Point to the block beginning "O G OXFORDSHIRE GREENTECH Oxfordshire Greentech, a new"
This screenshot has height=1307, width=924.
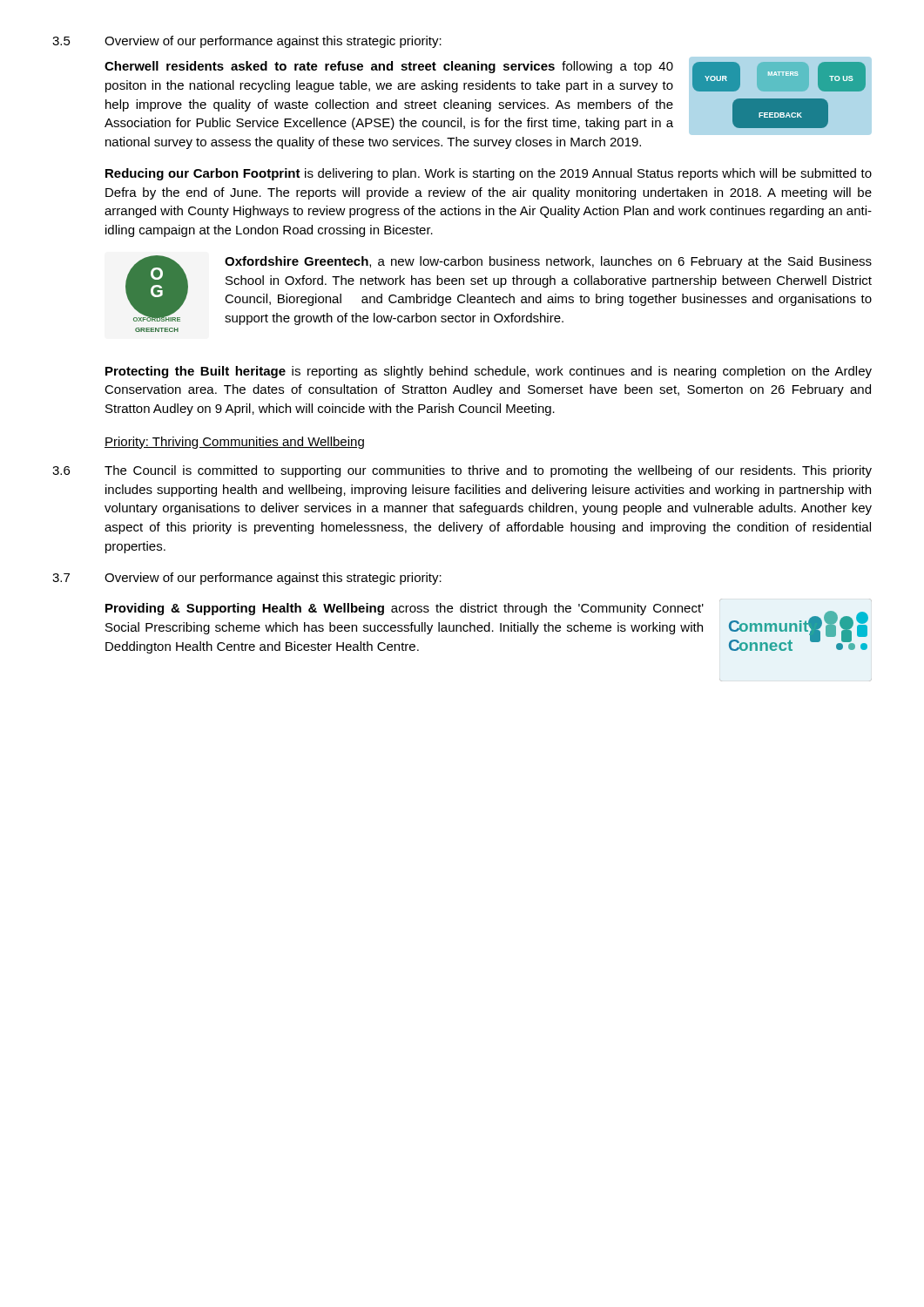coord(488,298)
